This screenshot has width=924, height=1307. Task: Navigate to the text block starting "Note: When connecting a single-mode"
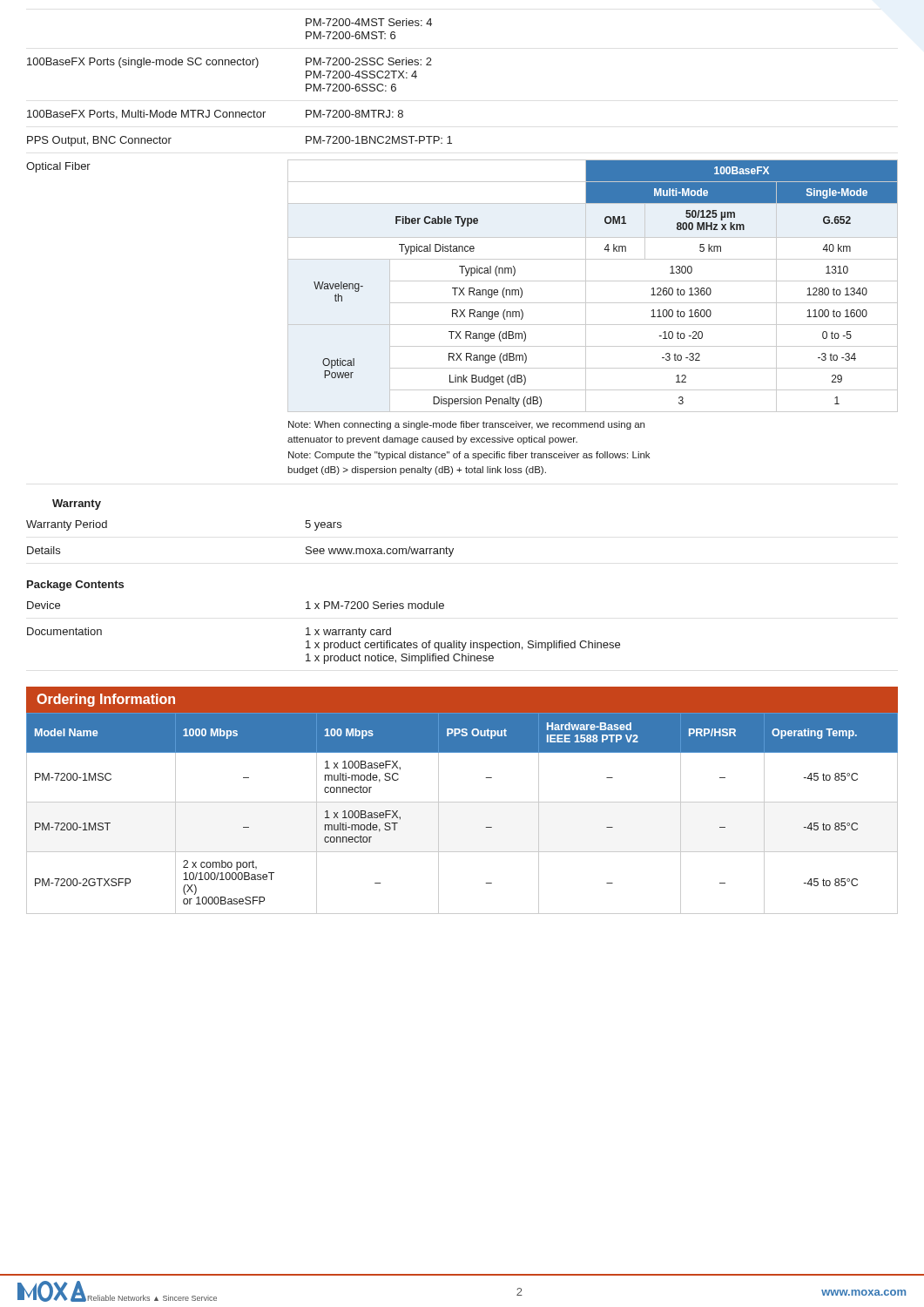[469, 447]
